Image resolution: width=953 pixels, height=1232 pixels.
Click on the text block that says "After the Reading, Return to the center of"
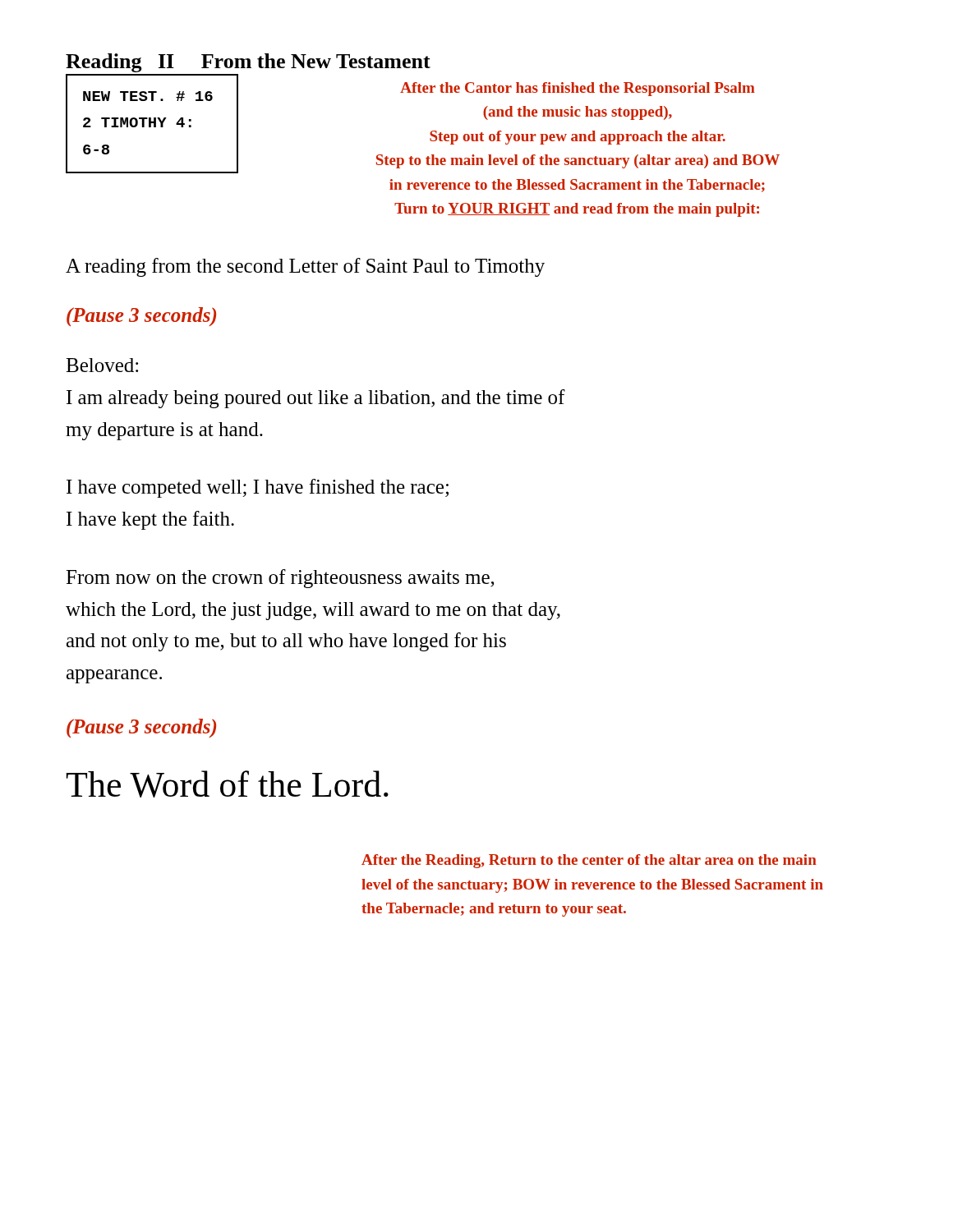click(x=592, y=884)
